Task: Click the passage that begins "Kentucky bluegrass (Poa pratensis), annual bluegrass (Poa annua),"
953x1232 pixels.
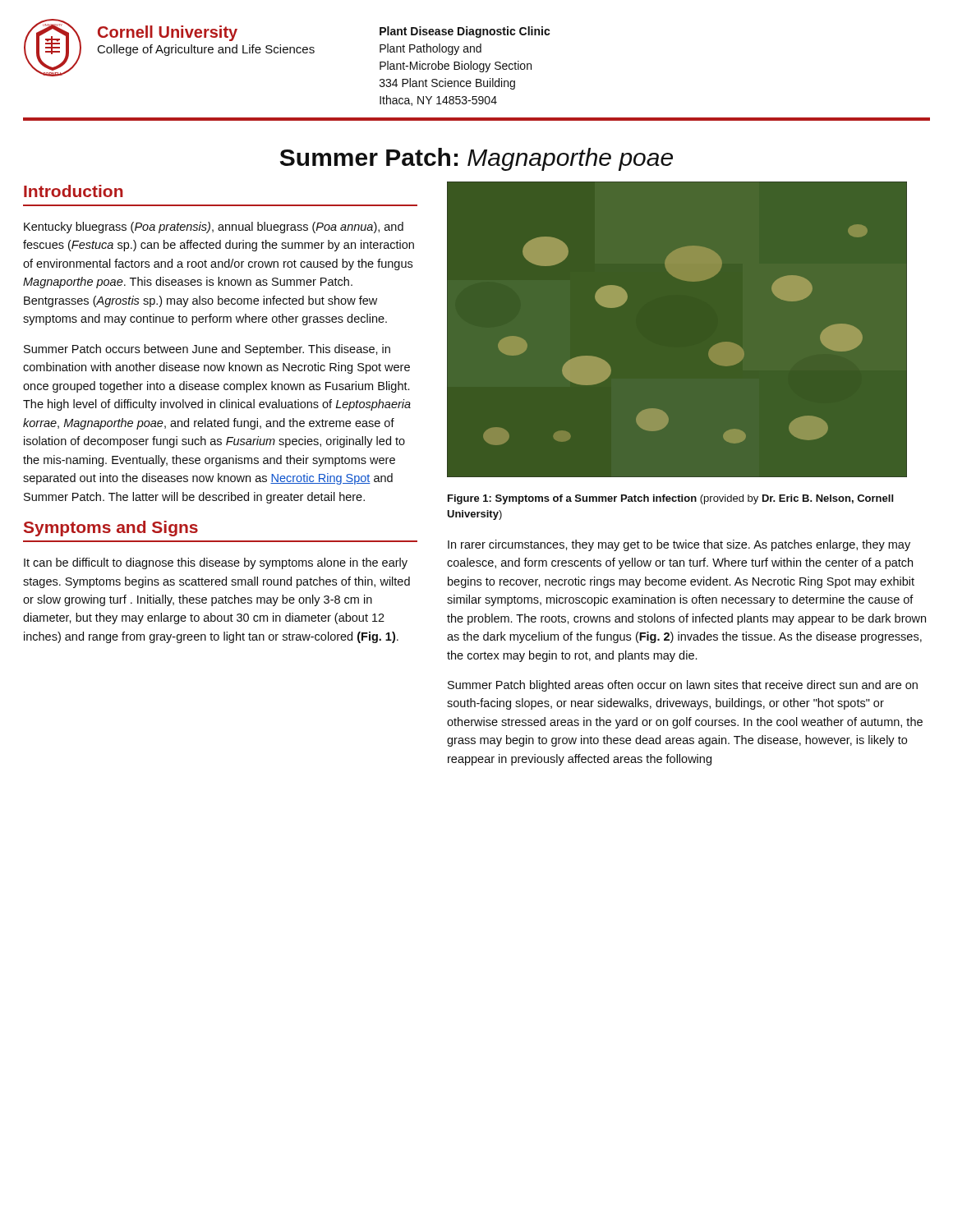Action: pyautogui.click(x=219, y=273)
